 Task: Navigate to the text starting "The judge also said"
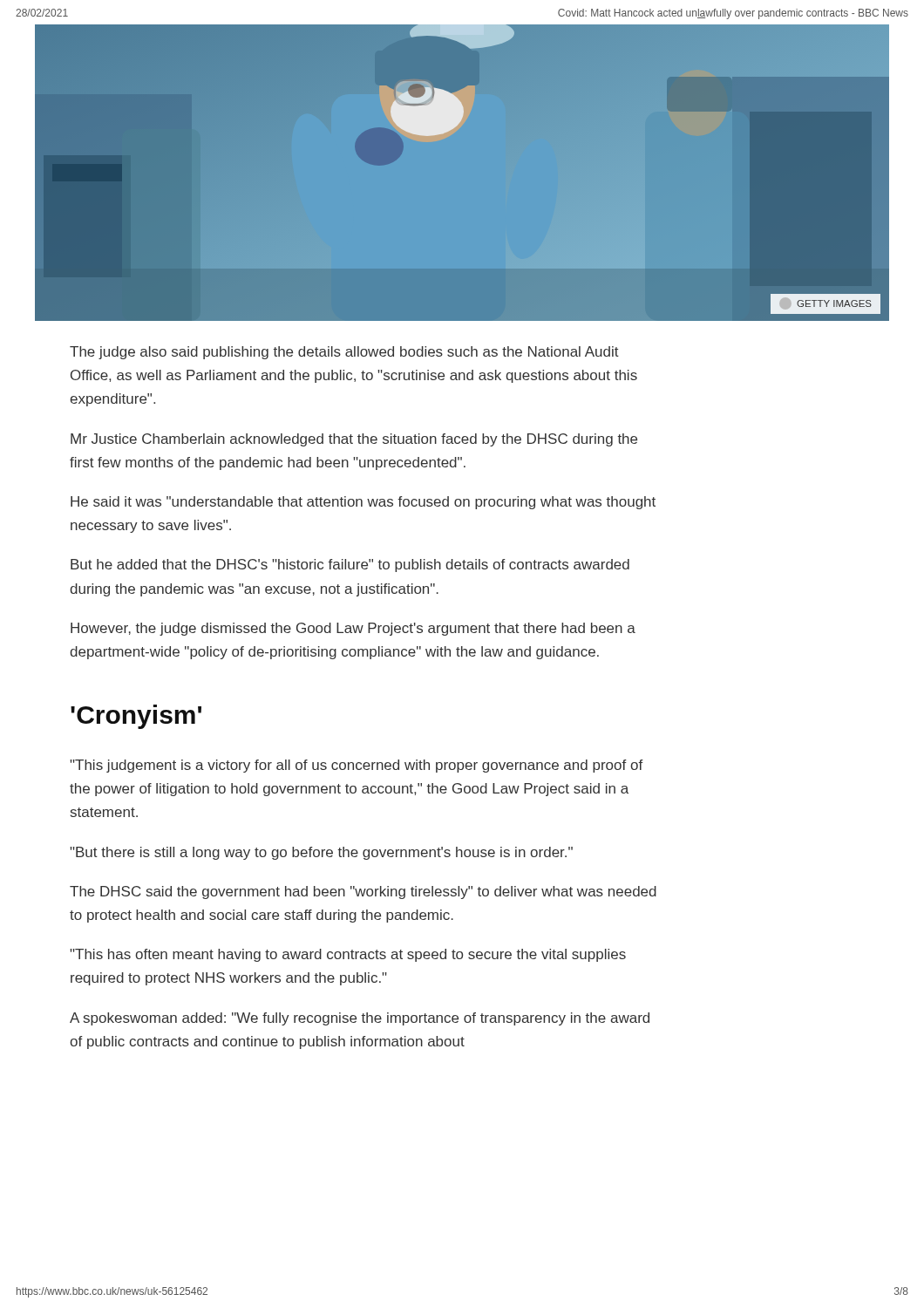(354, 376)
